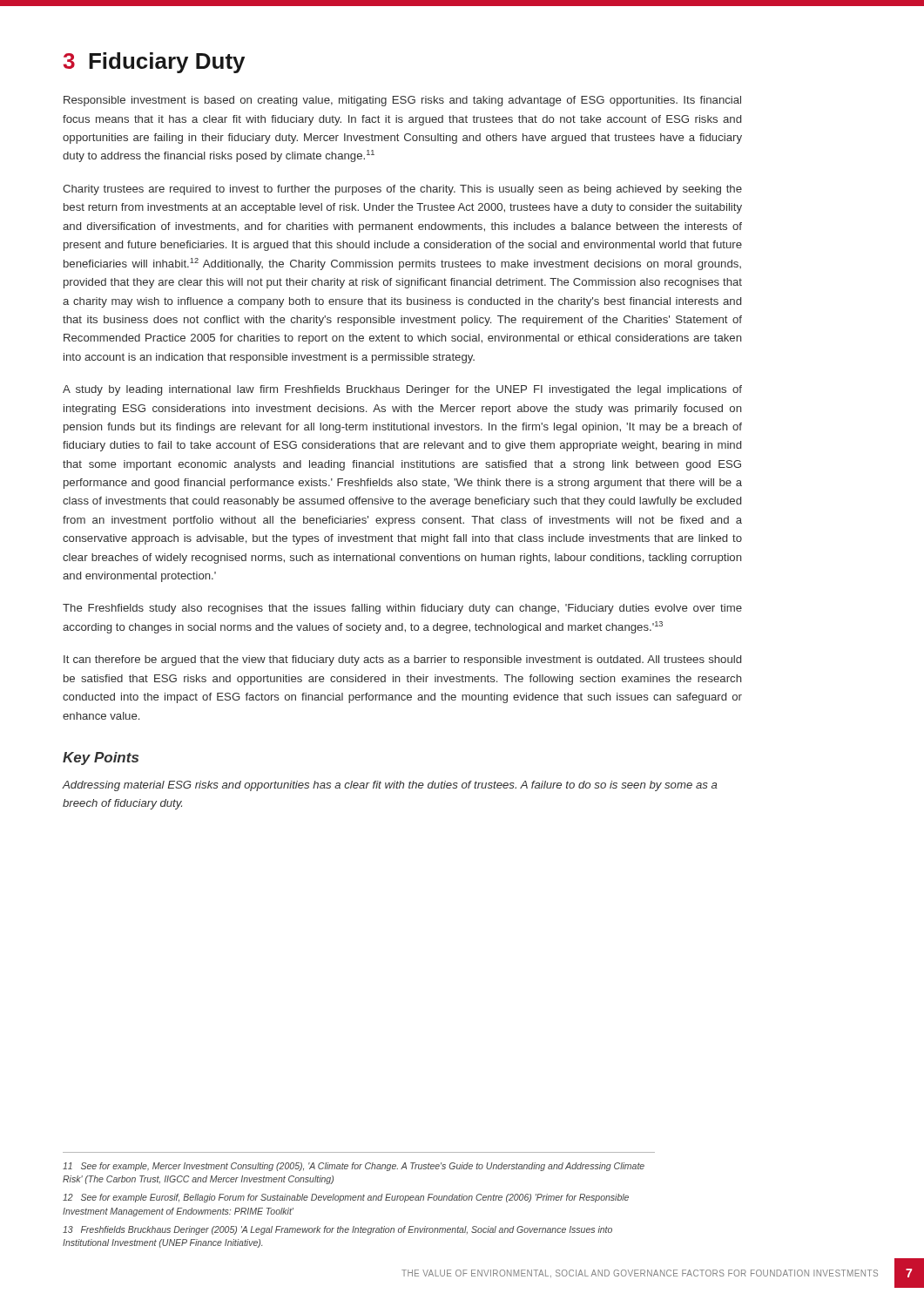Find the block on this page that starts "Addressing material ESG risks and"

pos(390,794)
